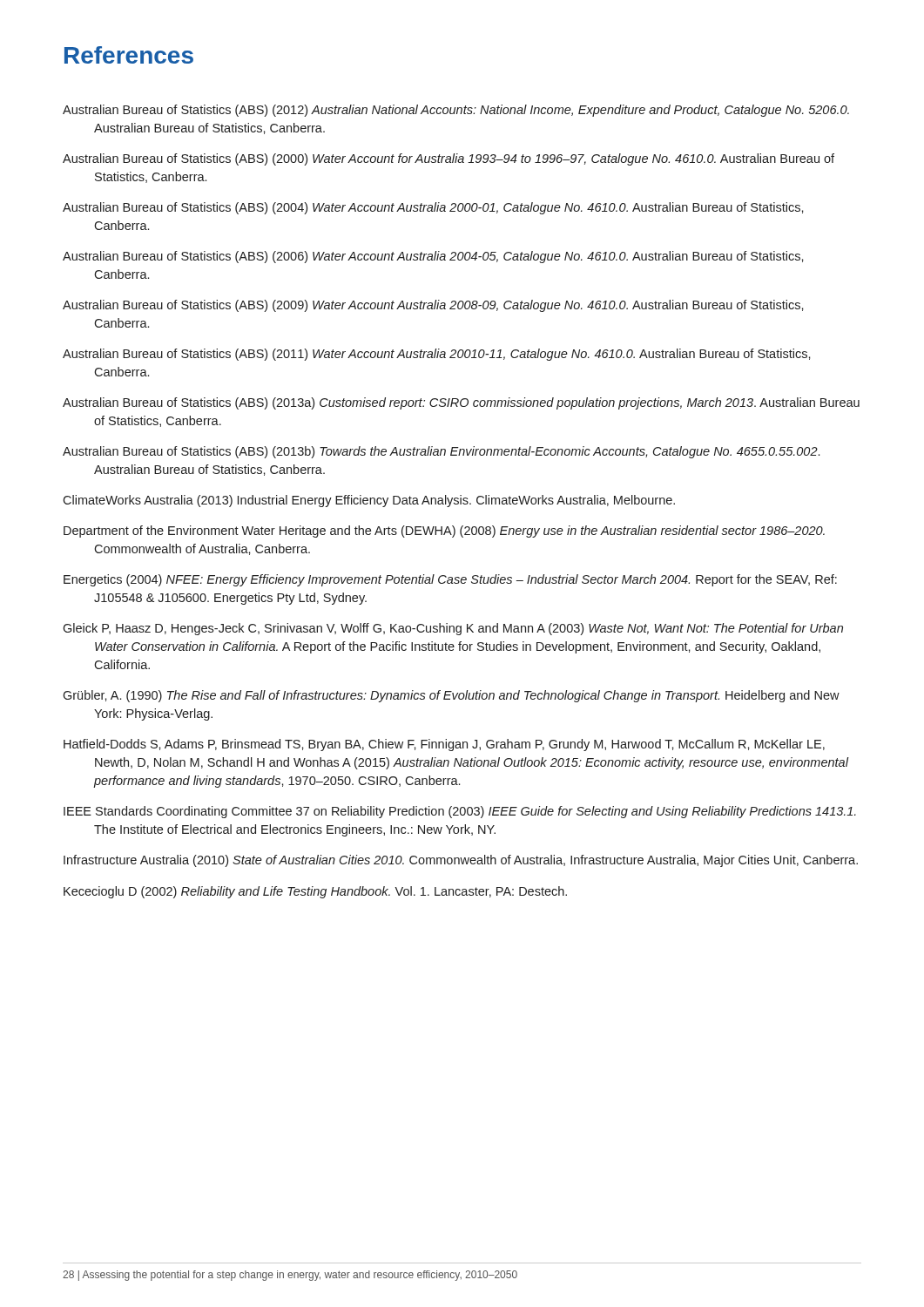Screen dimensions: 1307x924
Task: Point to the text starting "Infrastructure Australia (2010)"
Action: point(461,860)
